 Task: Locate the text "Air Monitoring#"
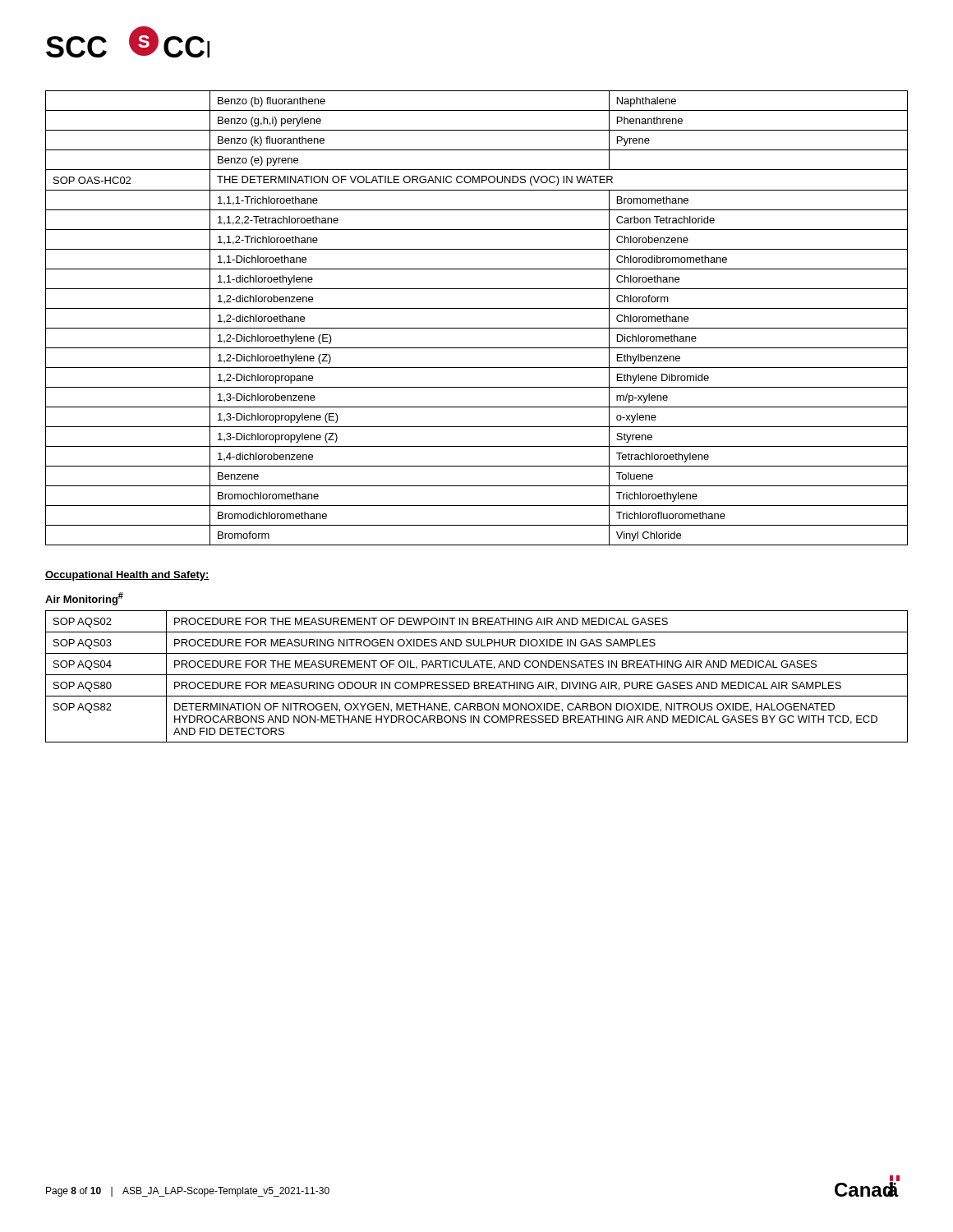click(84, 598)
